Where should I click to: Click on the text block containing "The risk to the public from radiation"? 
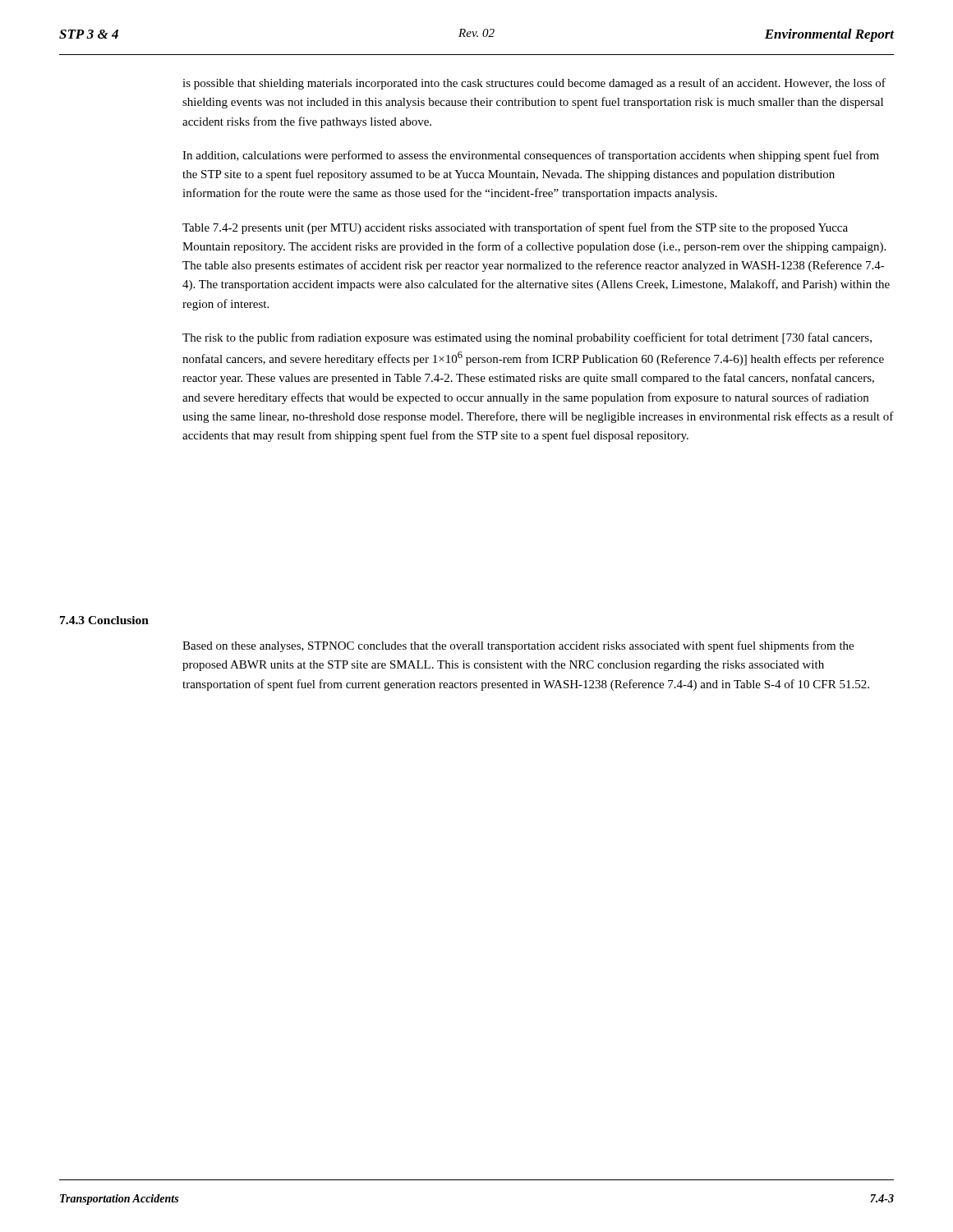(538, 386)
